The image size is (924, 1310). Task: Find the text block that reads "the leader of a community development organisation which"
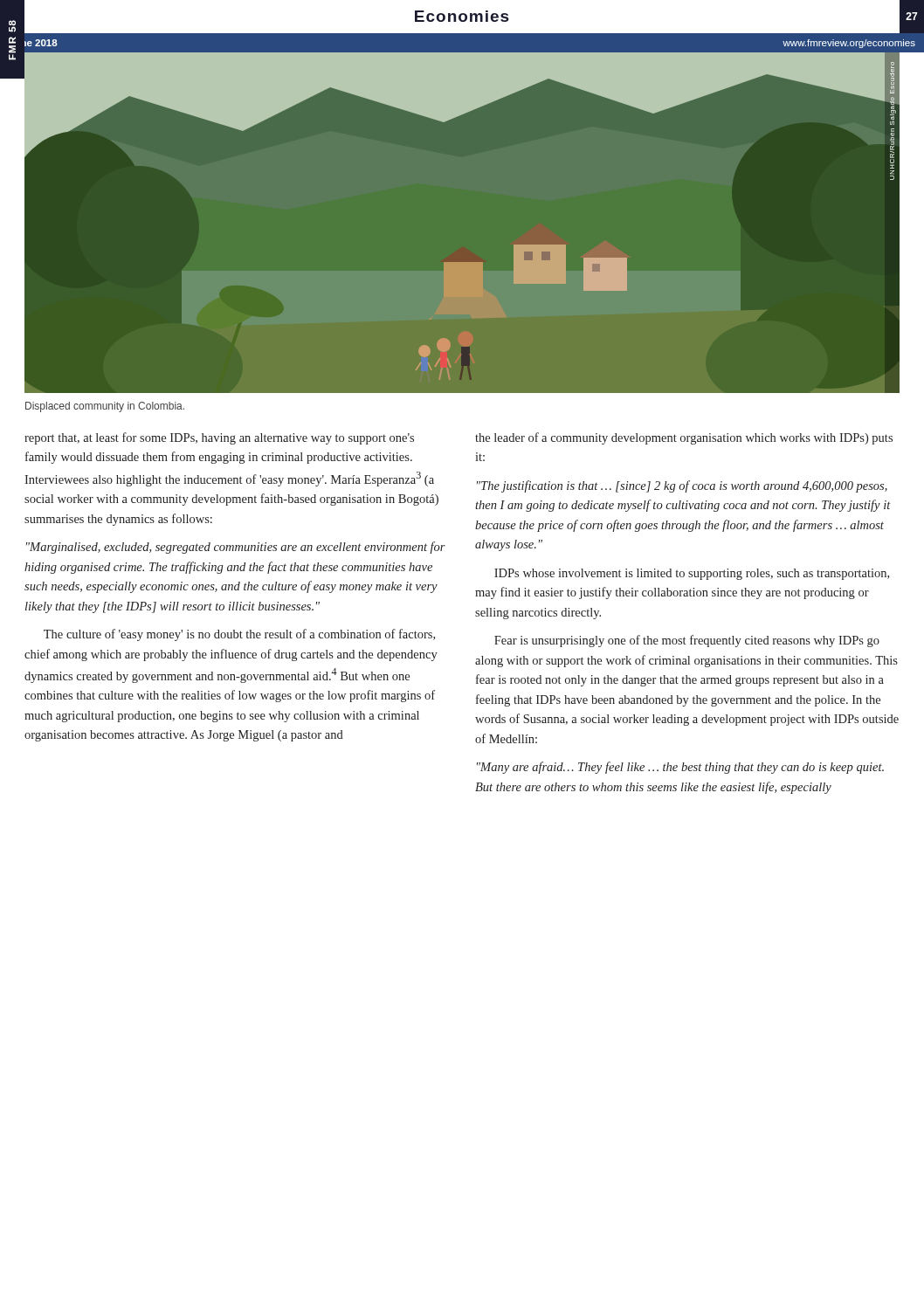pos(684,438)
